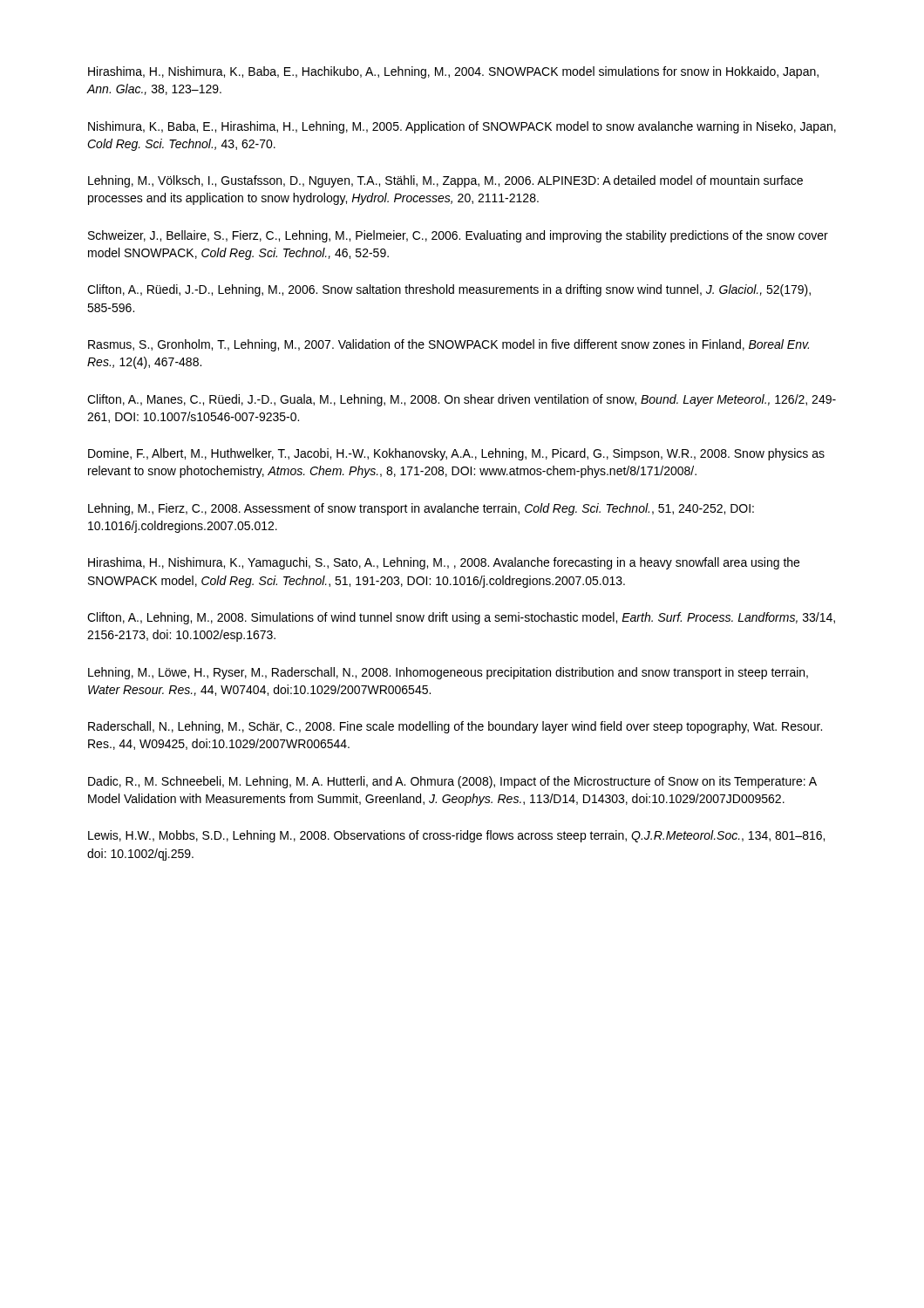Navigate to the text starting "Lewis, H.W., Mobbs,"

457,844
